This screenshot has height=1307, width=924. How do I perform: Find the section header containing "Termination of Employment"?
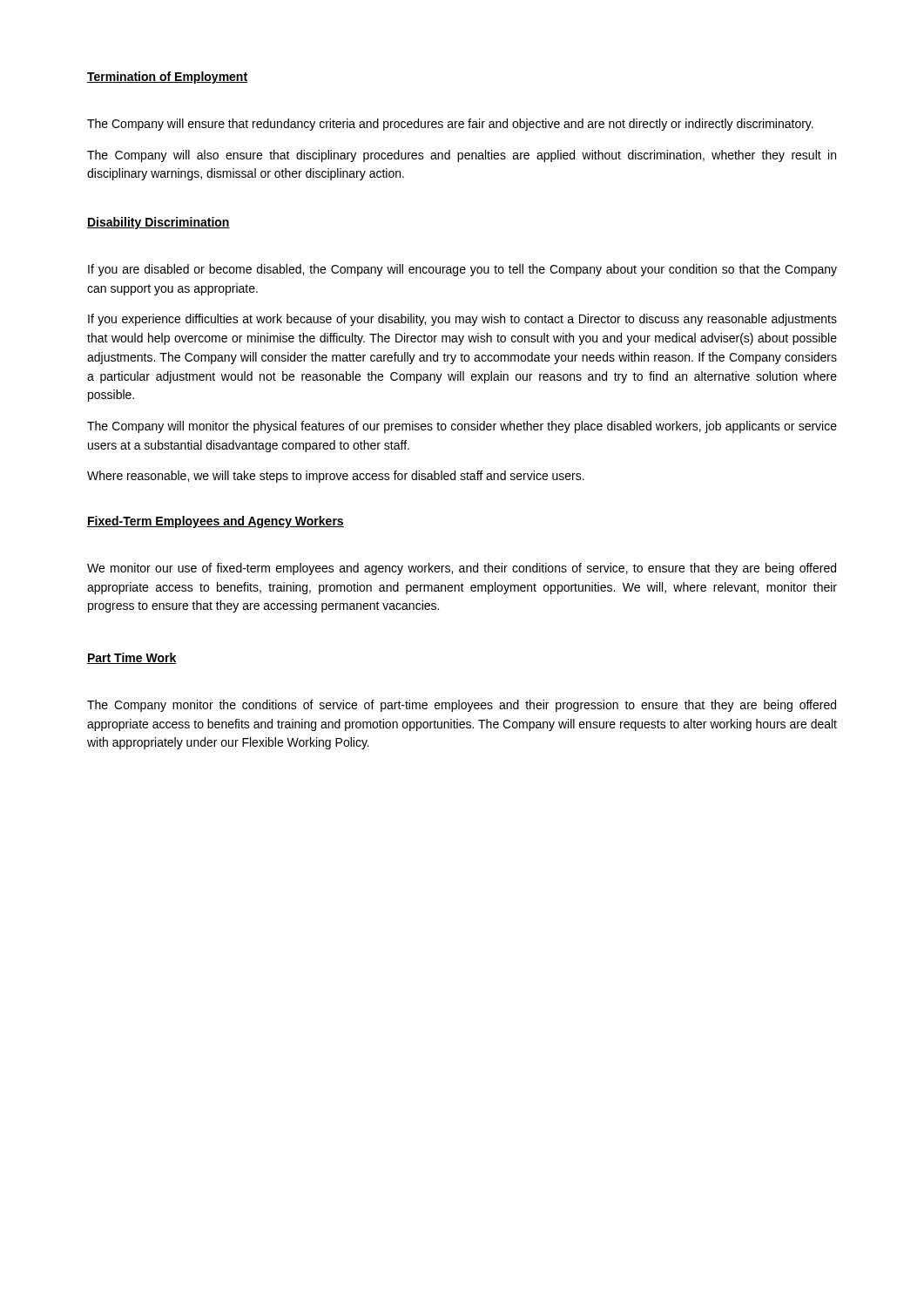point(167,77)
